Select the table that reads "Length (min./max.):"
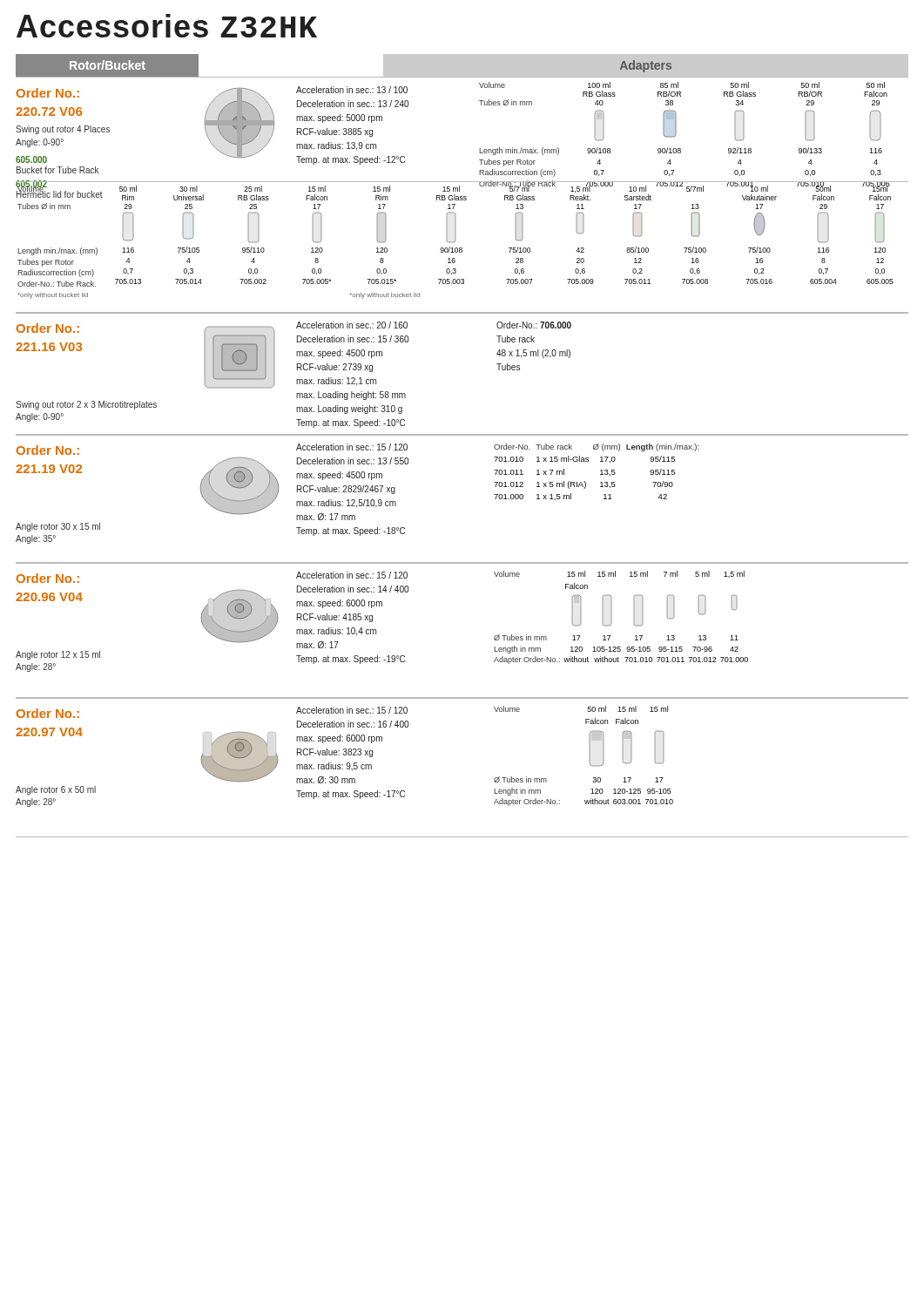The image size is (924, 1307). [x=700, y=472]
